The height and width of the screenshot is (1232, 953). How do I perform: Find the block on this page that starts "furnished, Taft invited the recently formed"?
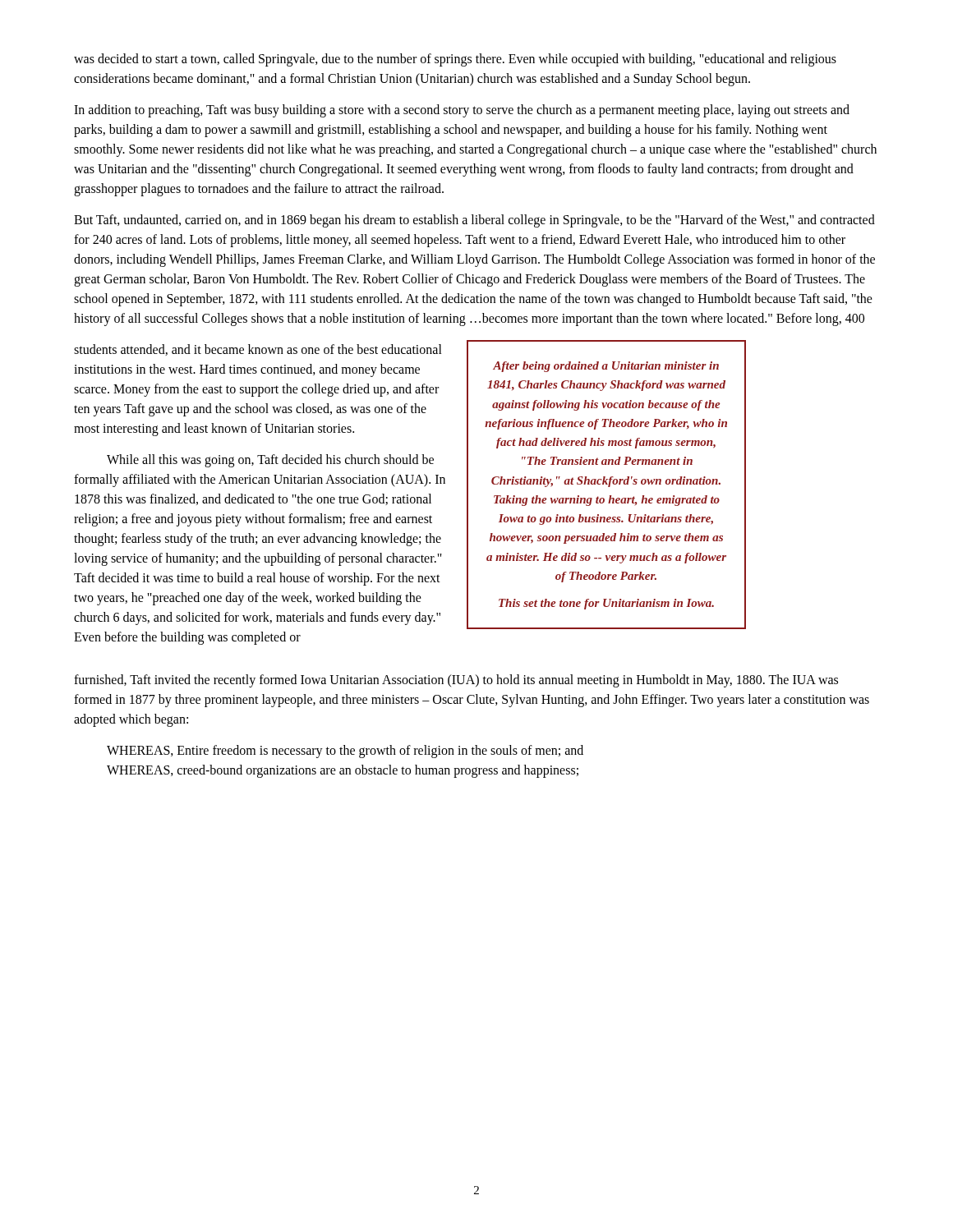(476, 700)
